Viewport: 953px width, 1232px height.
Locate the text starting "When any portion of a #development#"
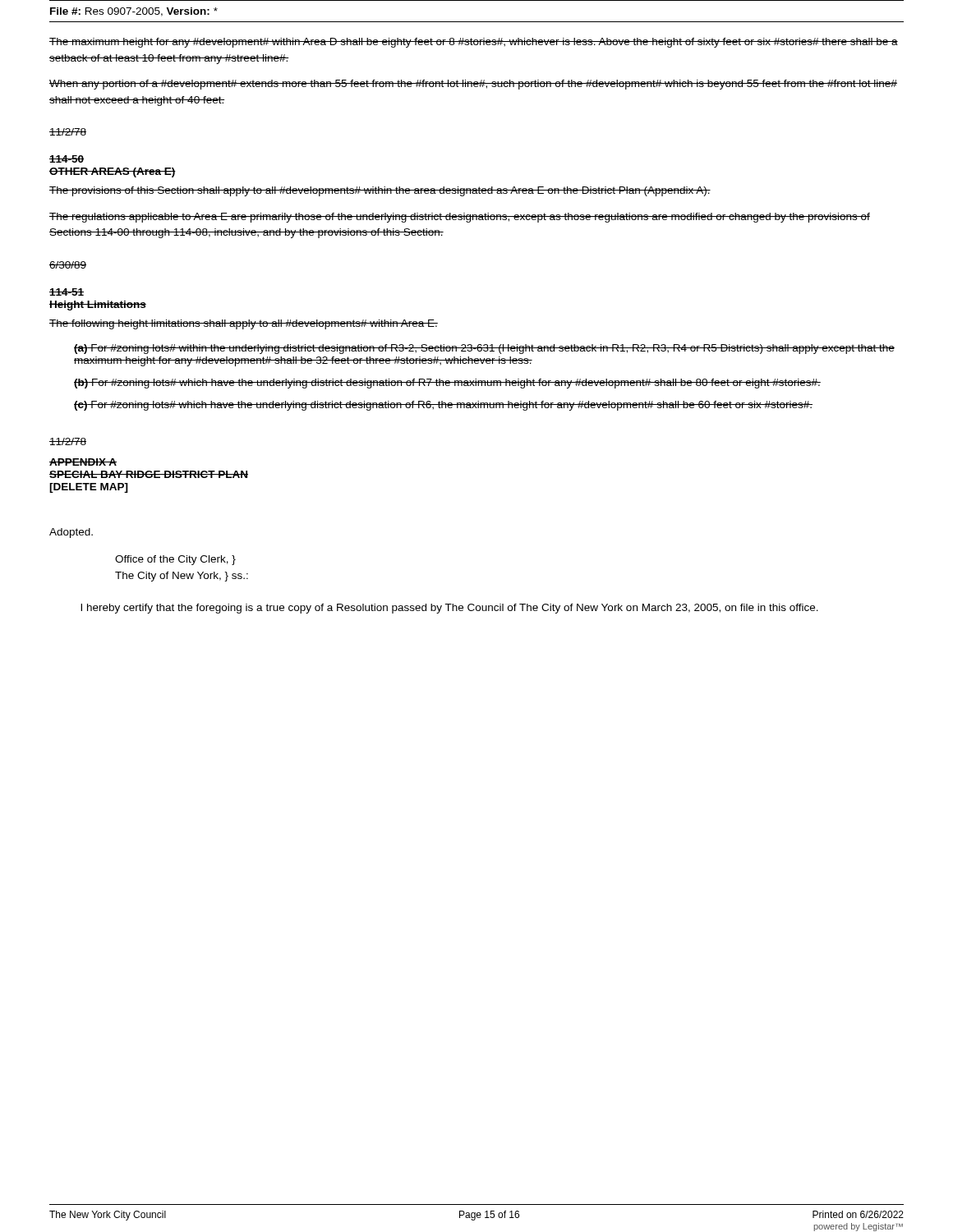coord(473,92)
